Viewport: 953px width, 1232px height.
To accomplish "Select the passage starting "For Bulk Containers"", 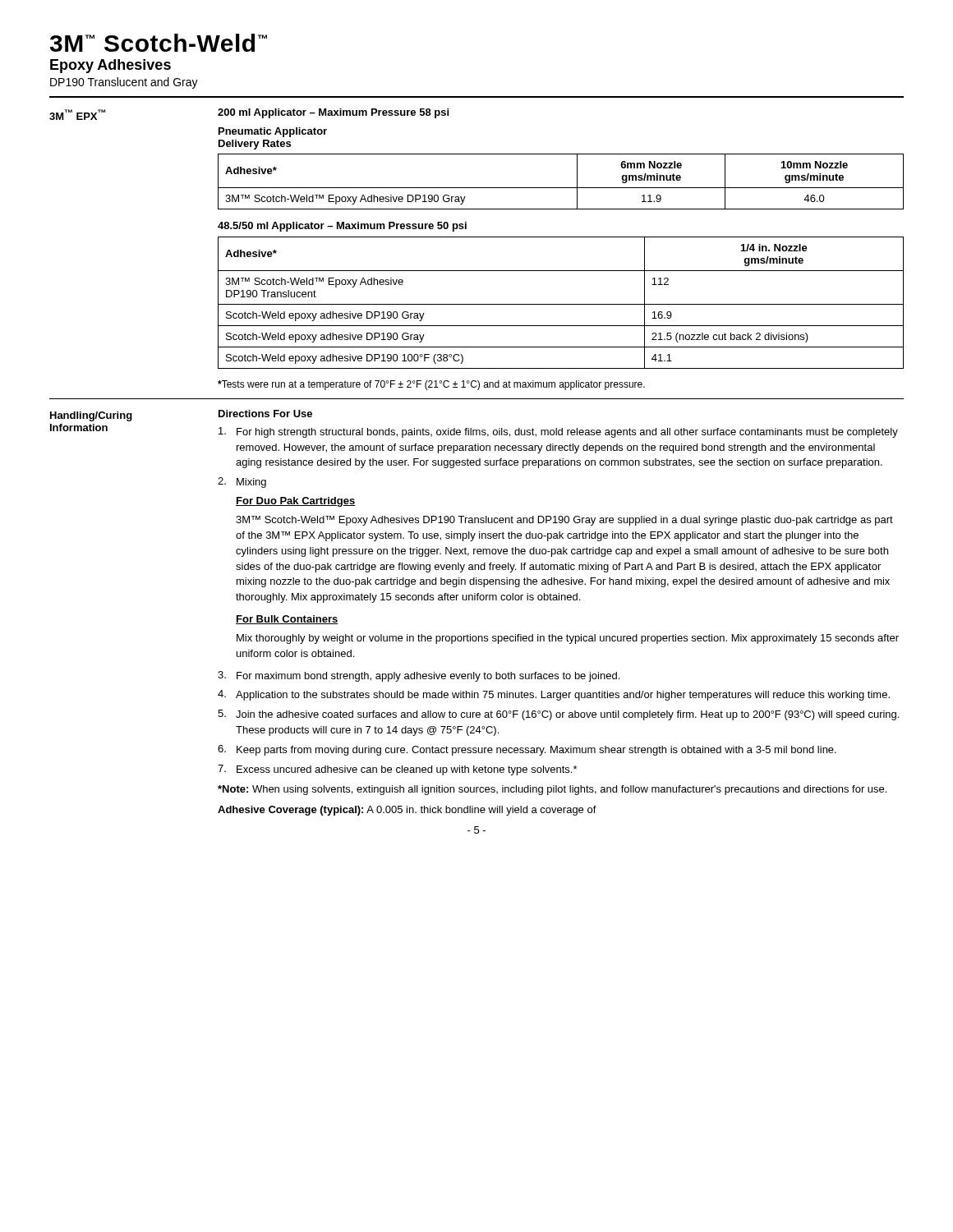I will pyautogui.click(x=570, y=636).
